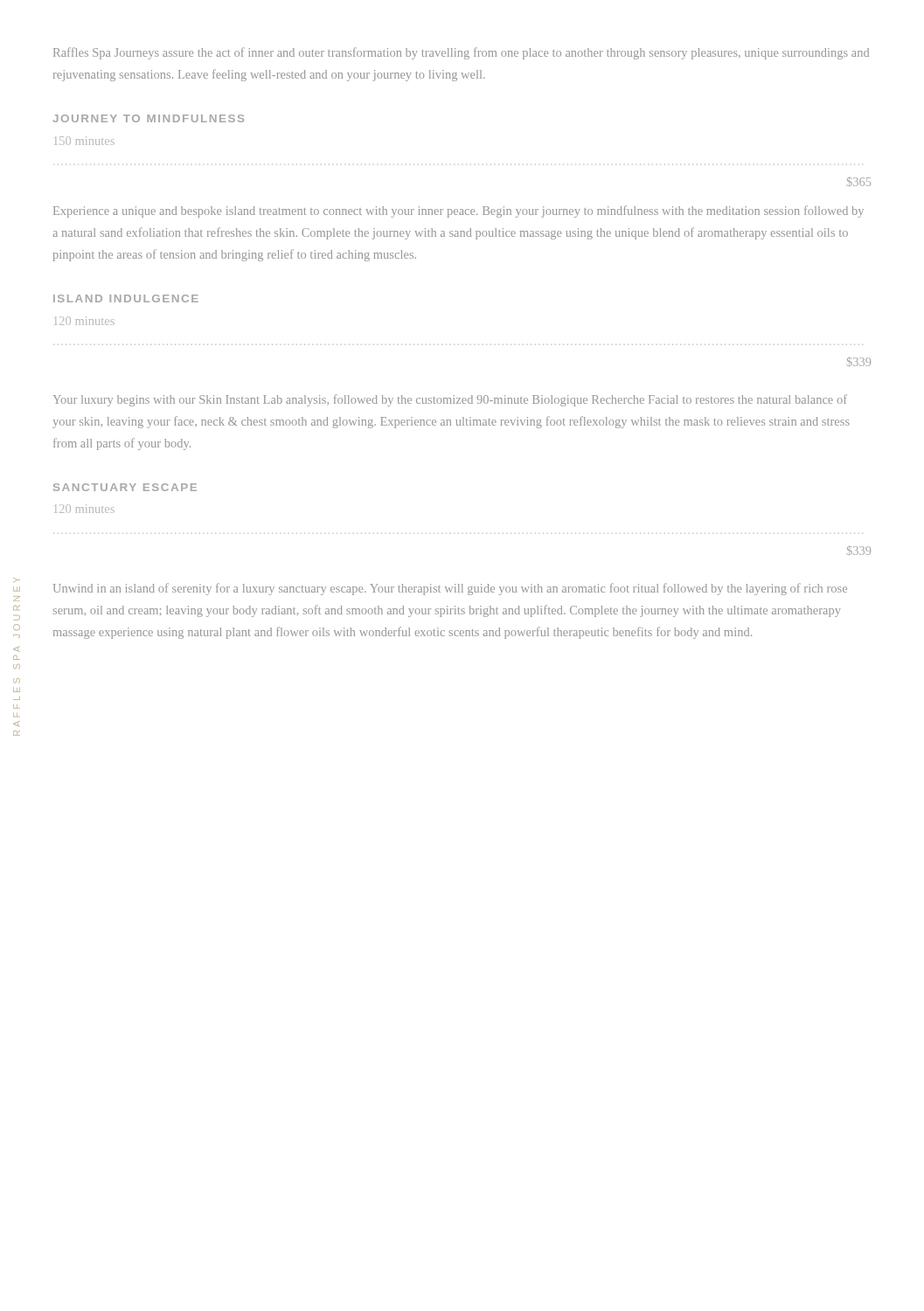Locate the section header with the text "SANCTUARY ESCAPE"
This screenshot has width=924, height=1311.
pyautogui.click(x=126, y=487)
